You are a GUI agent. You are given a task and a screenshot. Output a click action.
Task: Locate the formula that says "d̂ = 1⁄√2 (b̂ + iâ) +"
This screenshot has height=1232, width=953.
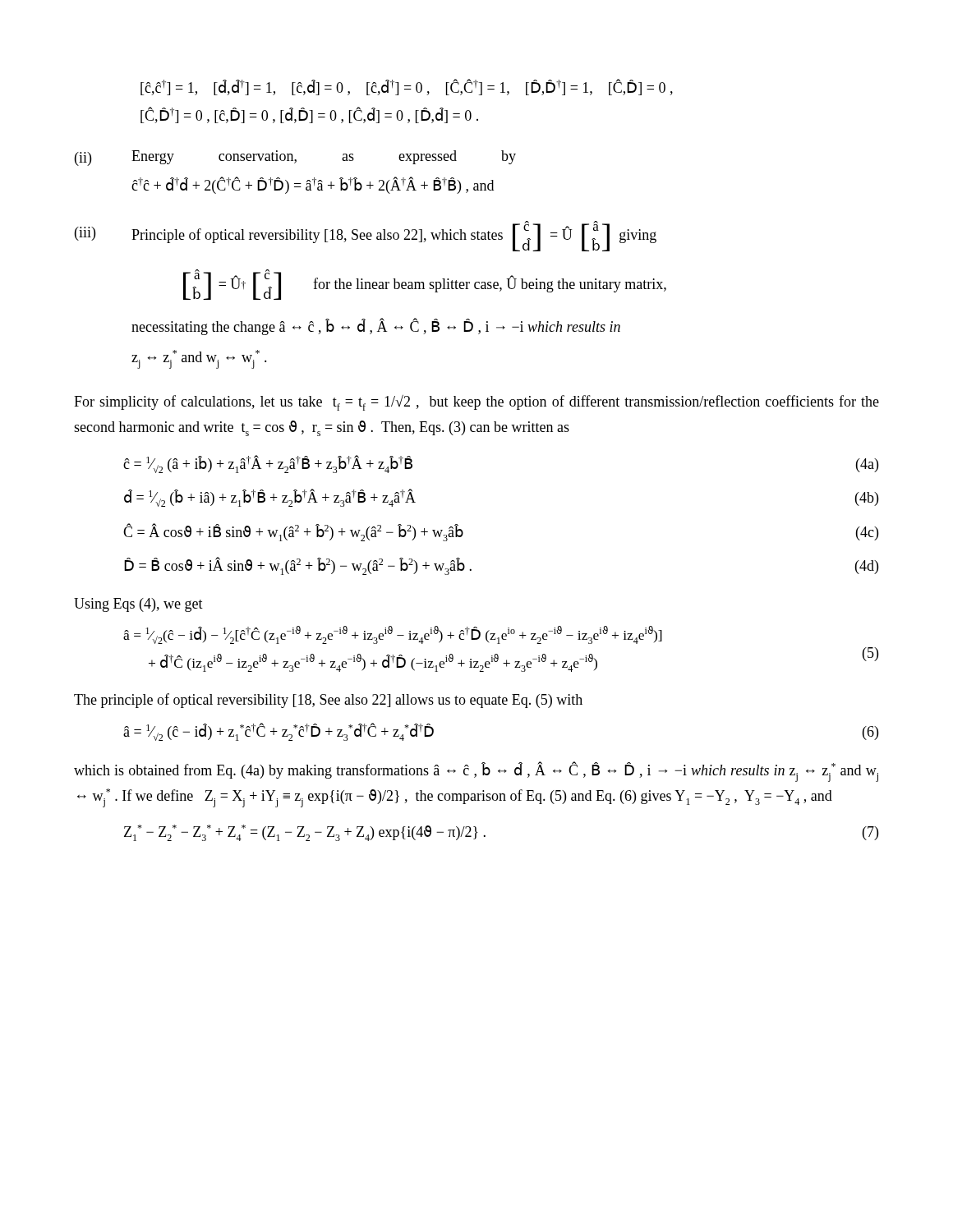(274, 497)
